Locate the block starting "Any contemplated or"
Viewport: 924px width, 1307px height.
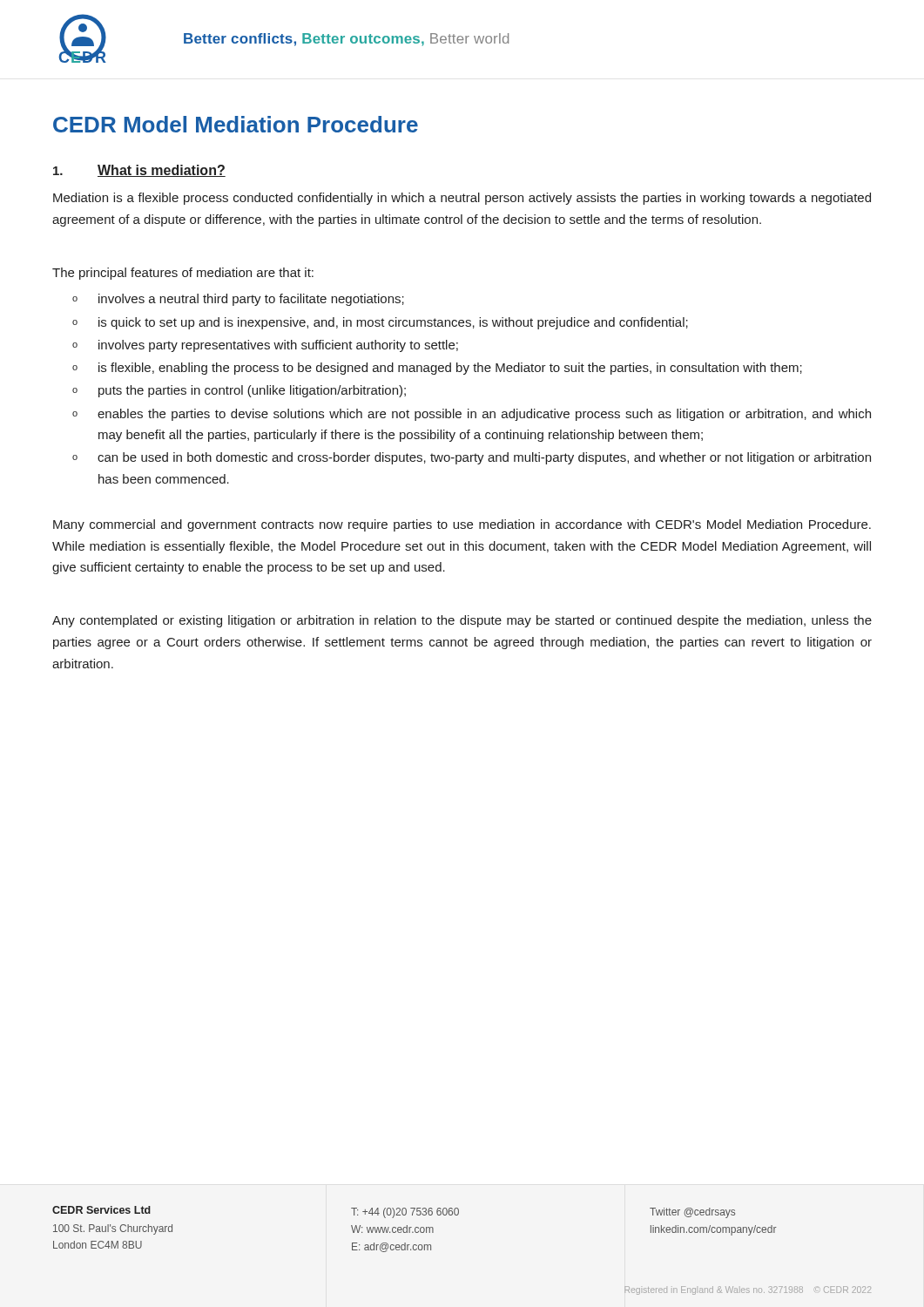[x=462, y=642]
